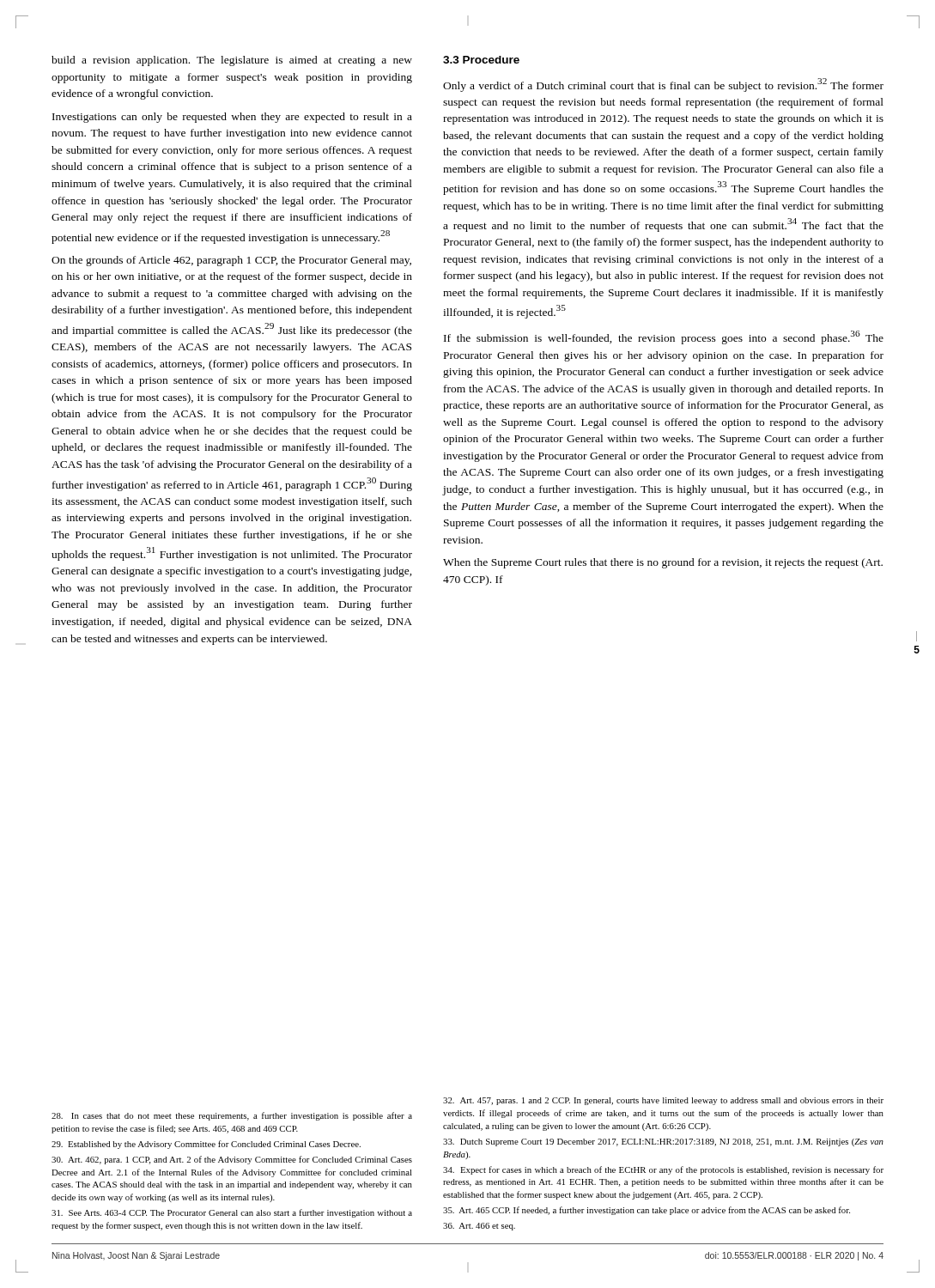Click on the element starting "See Arts. 463-4 CCP. The Procurator General can"
Screen dimensions: 1288x935
232,1219
